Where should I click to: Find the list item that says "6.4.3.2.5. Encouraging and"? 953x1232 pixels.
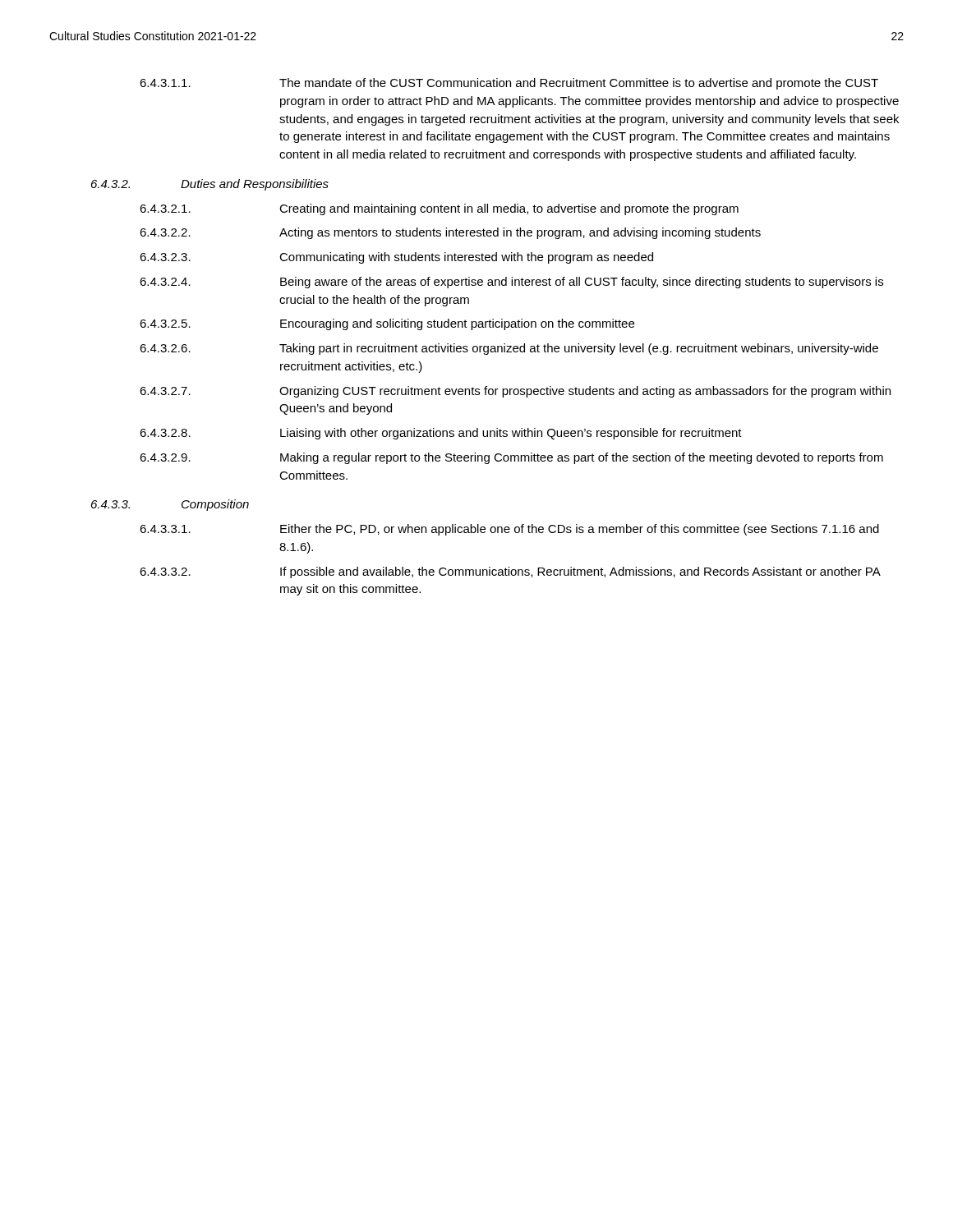[522, 324]
